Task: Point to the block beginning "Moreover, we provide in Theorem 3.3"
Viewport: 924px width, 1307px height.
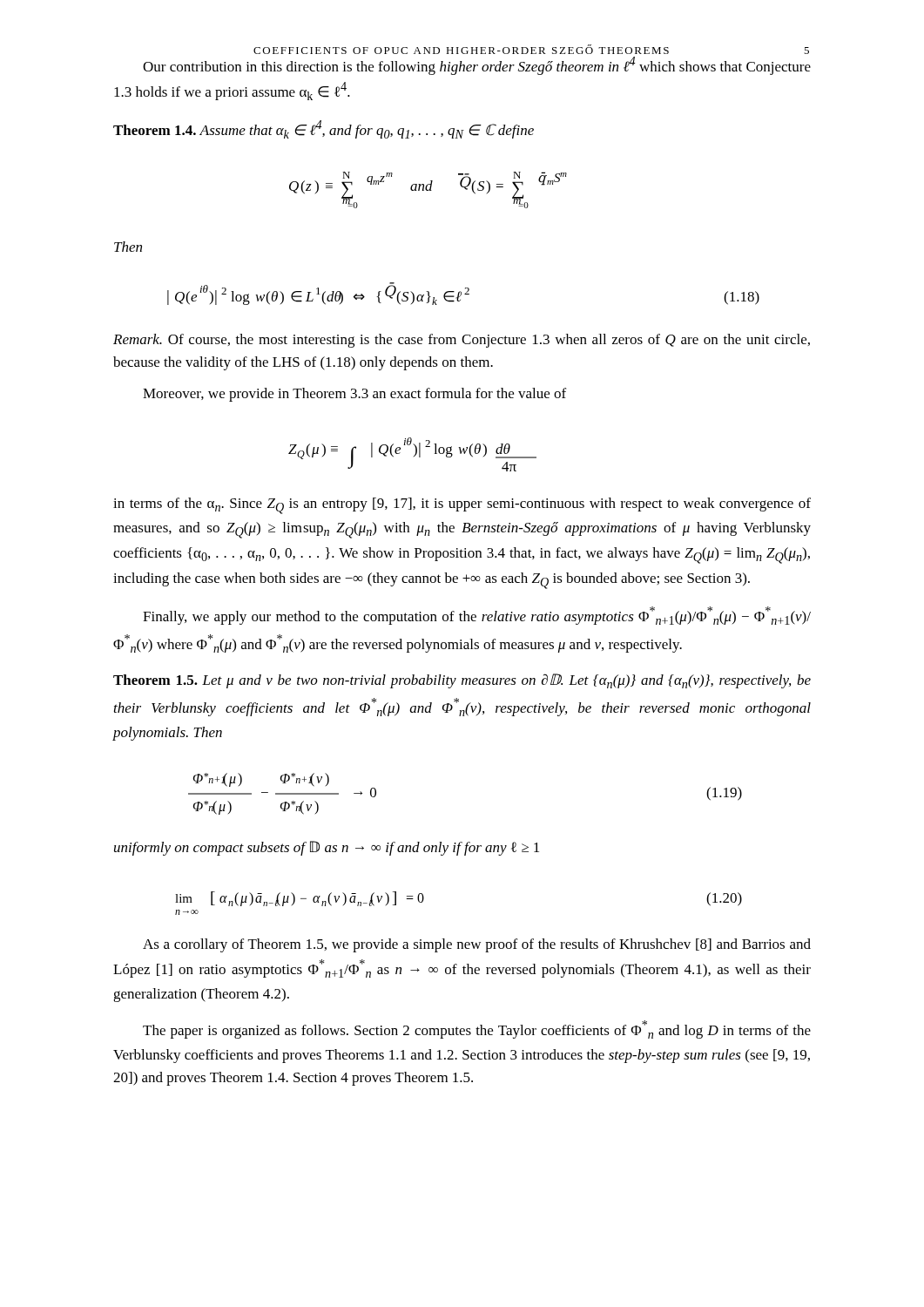Action: (462, 393)
